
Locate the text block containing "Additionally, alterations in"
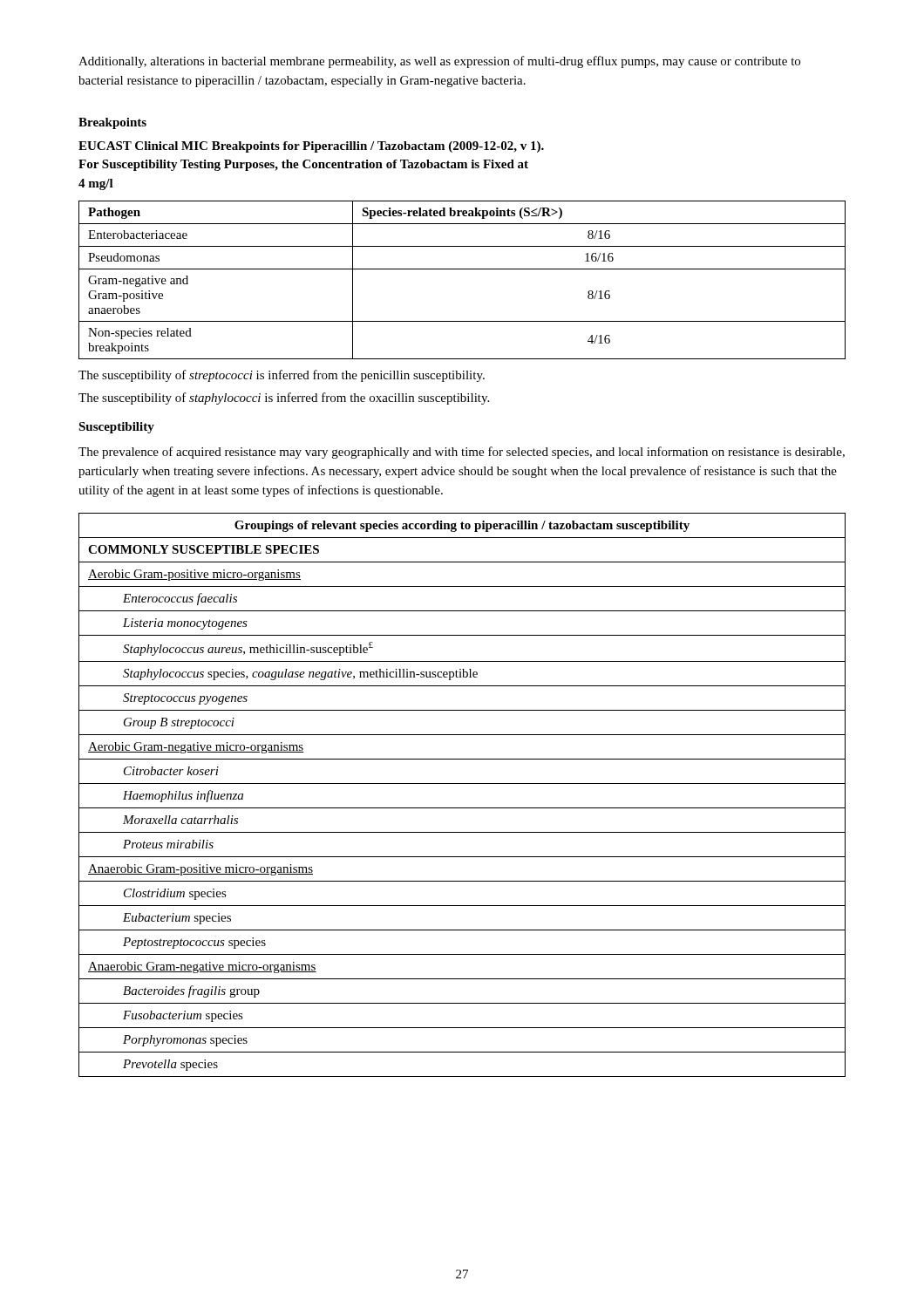[462, 71]
